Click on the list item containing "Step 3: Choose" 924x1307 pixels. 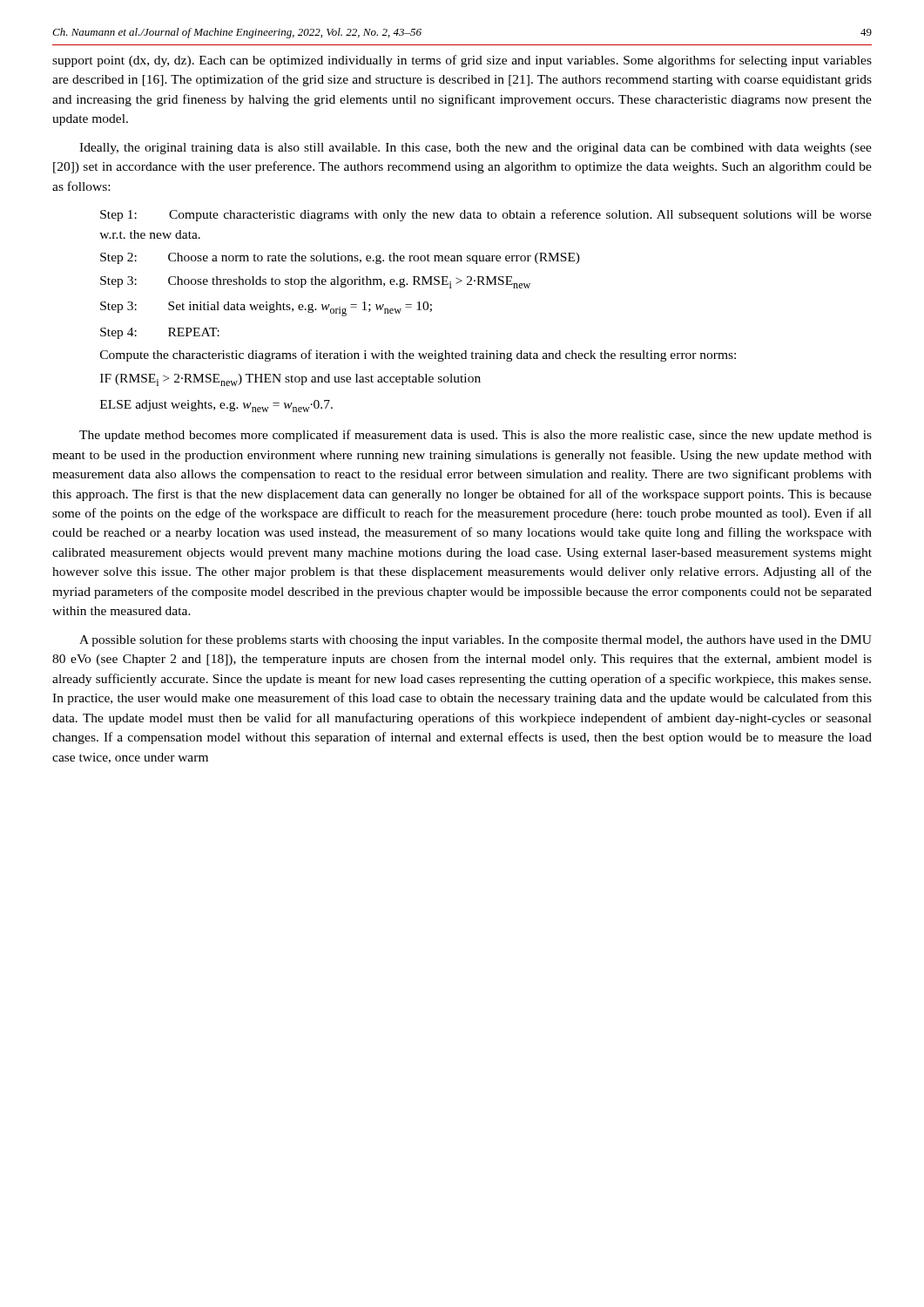click(x=315, y=281)
